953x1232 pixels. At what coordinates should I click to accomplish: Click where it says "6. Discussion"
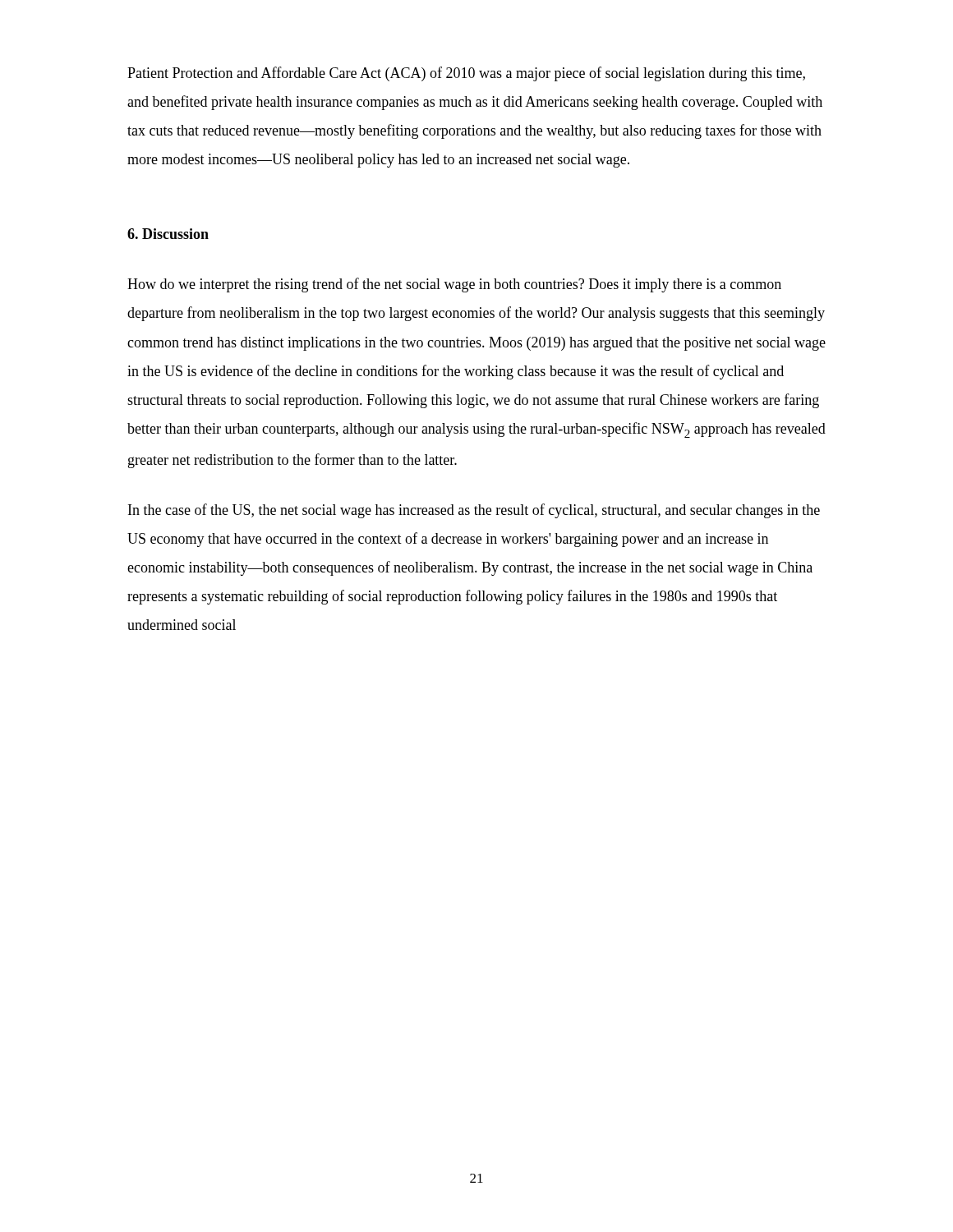[x=168, y=234]
